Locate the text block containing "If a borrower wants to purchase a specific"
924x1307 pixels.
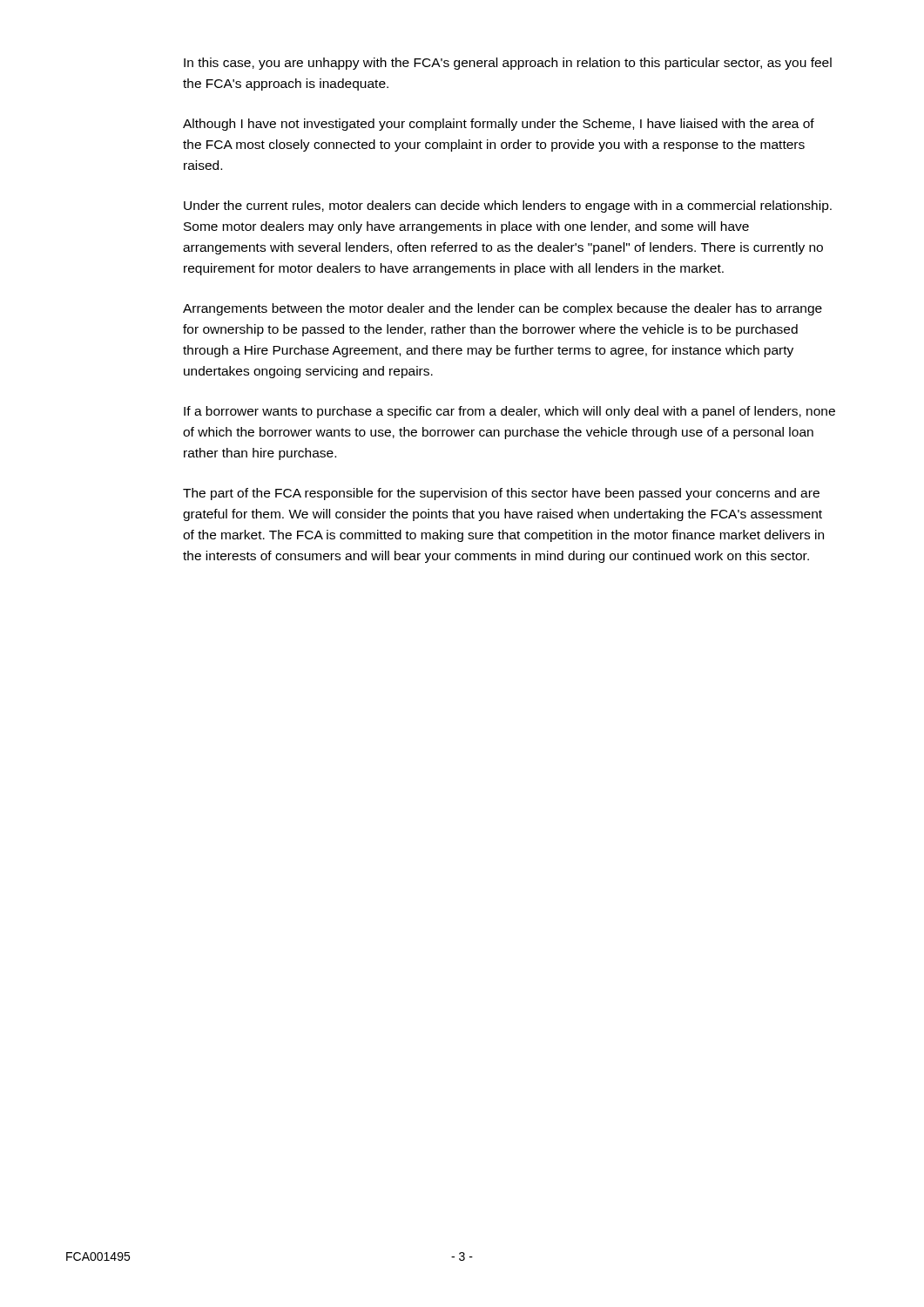coord(509,432)
